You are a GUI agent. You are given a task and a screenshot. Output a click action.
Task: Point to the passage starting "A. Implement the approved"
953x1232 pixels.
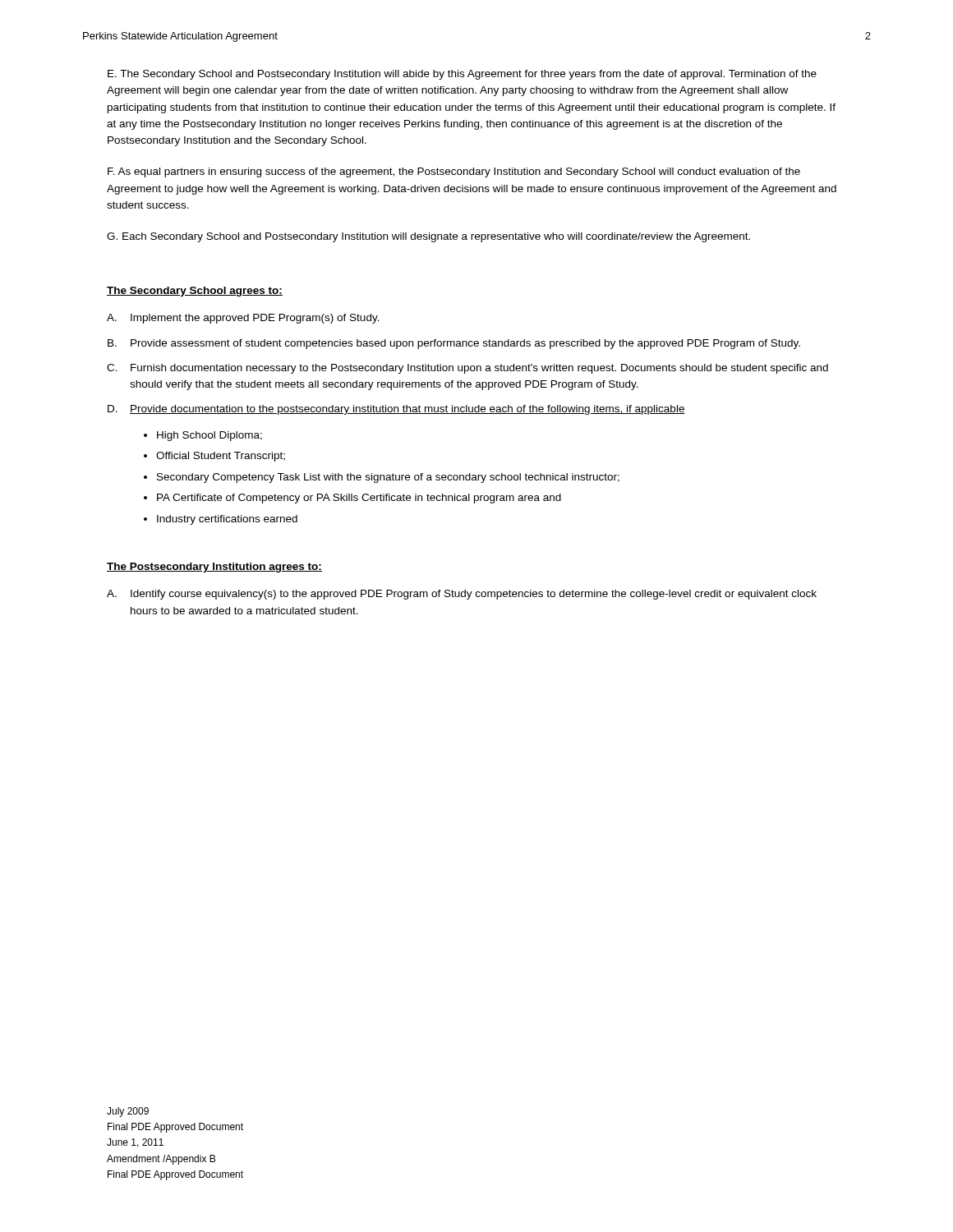(243, 319)
